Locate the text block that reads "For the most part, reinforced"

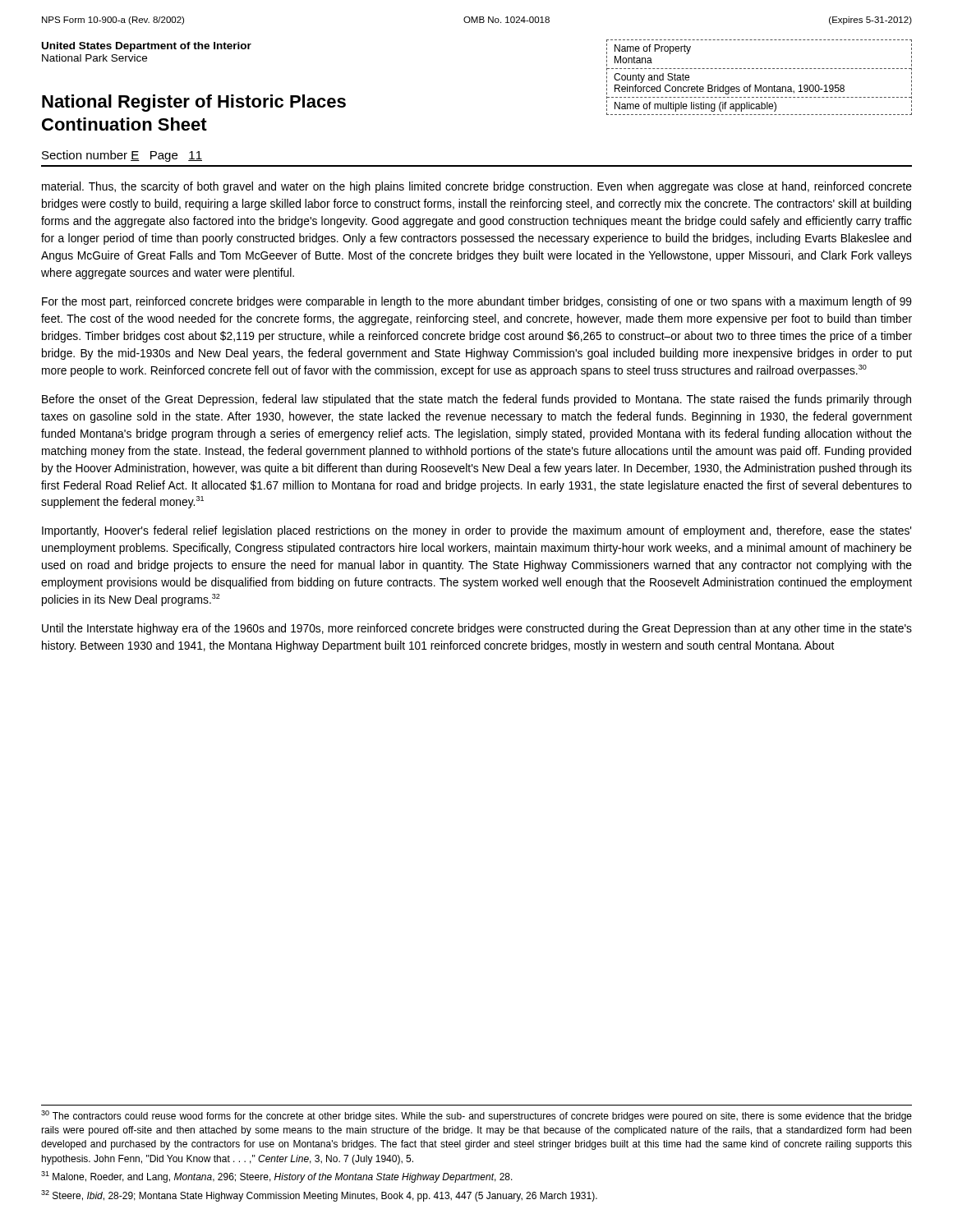coord(476,336)
